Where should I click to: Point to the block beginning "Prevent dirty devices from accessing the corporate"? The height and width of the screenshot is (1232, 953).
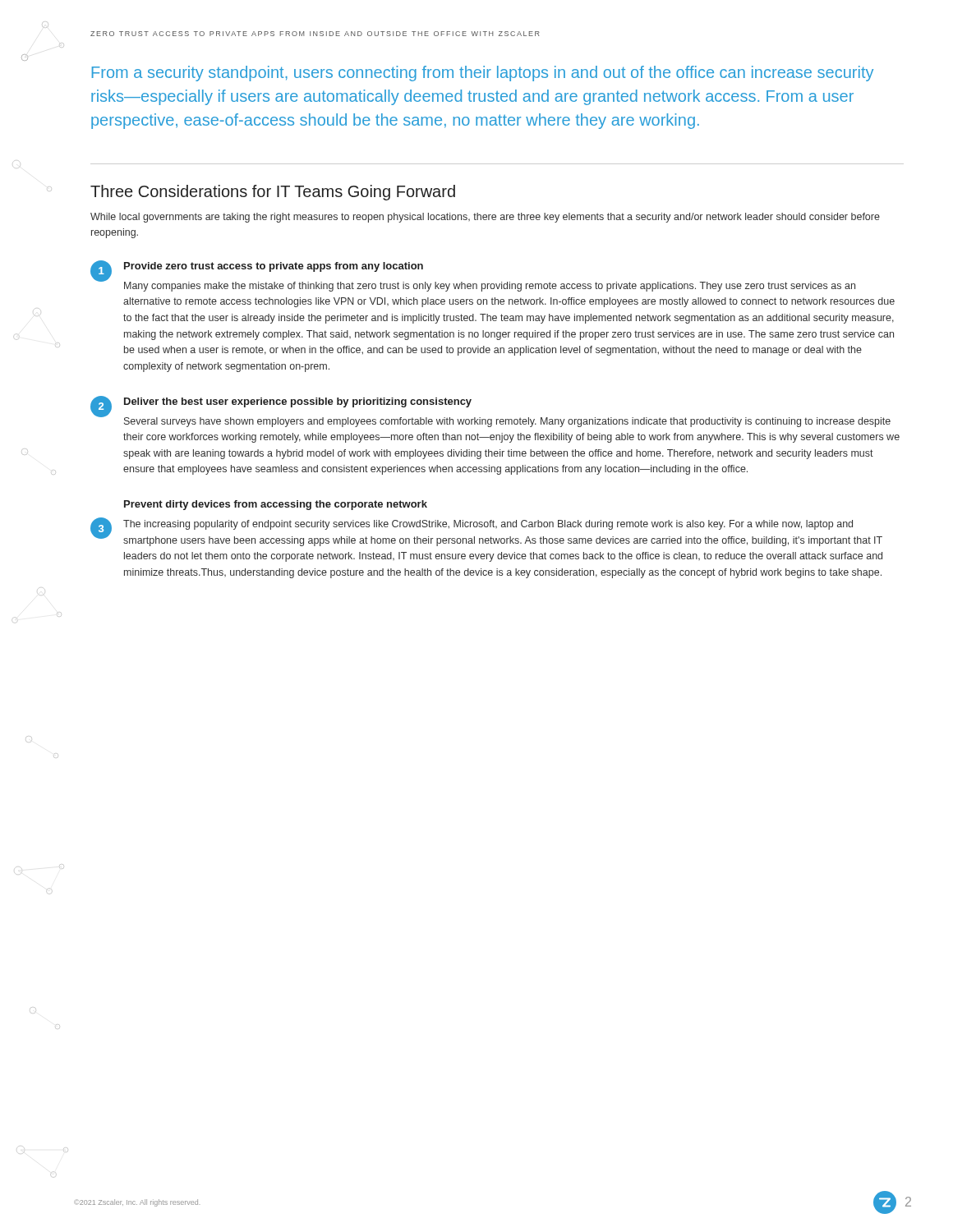coord(497,539)
